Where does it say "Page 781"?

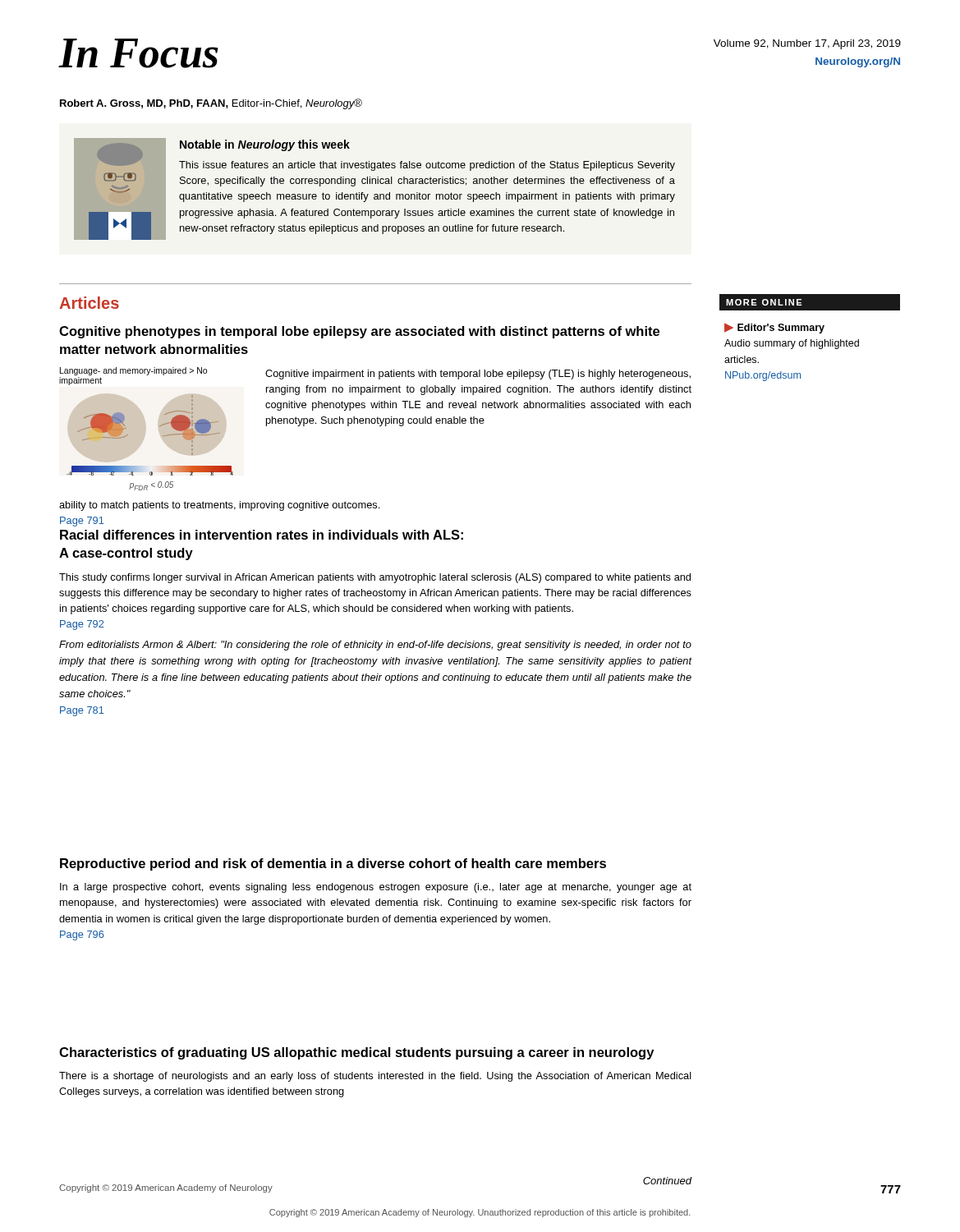82,710
